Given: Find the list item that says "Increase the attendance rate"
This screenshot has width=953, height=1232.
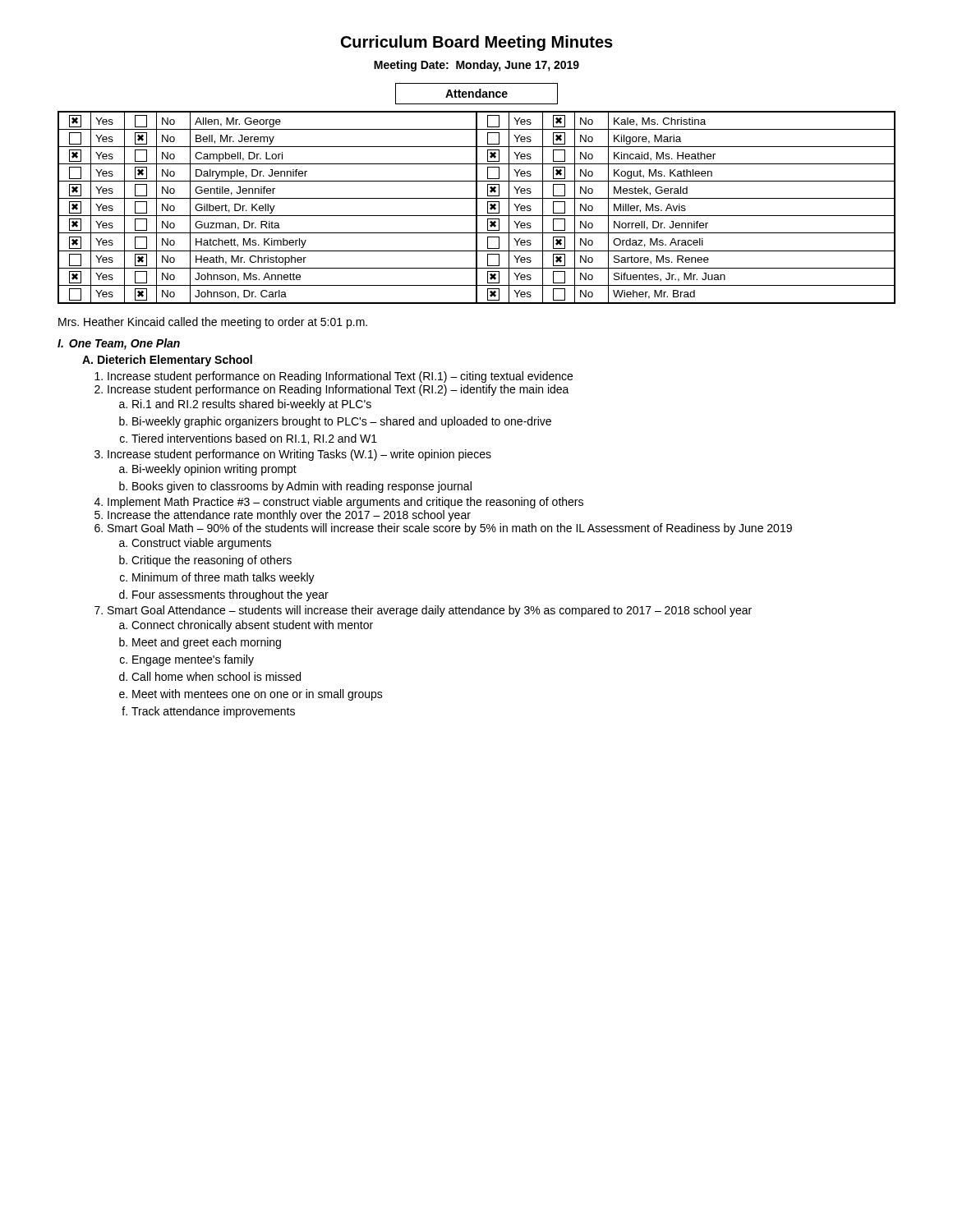Looking at the screenshot, I should (501, 515).
